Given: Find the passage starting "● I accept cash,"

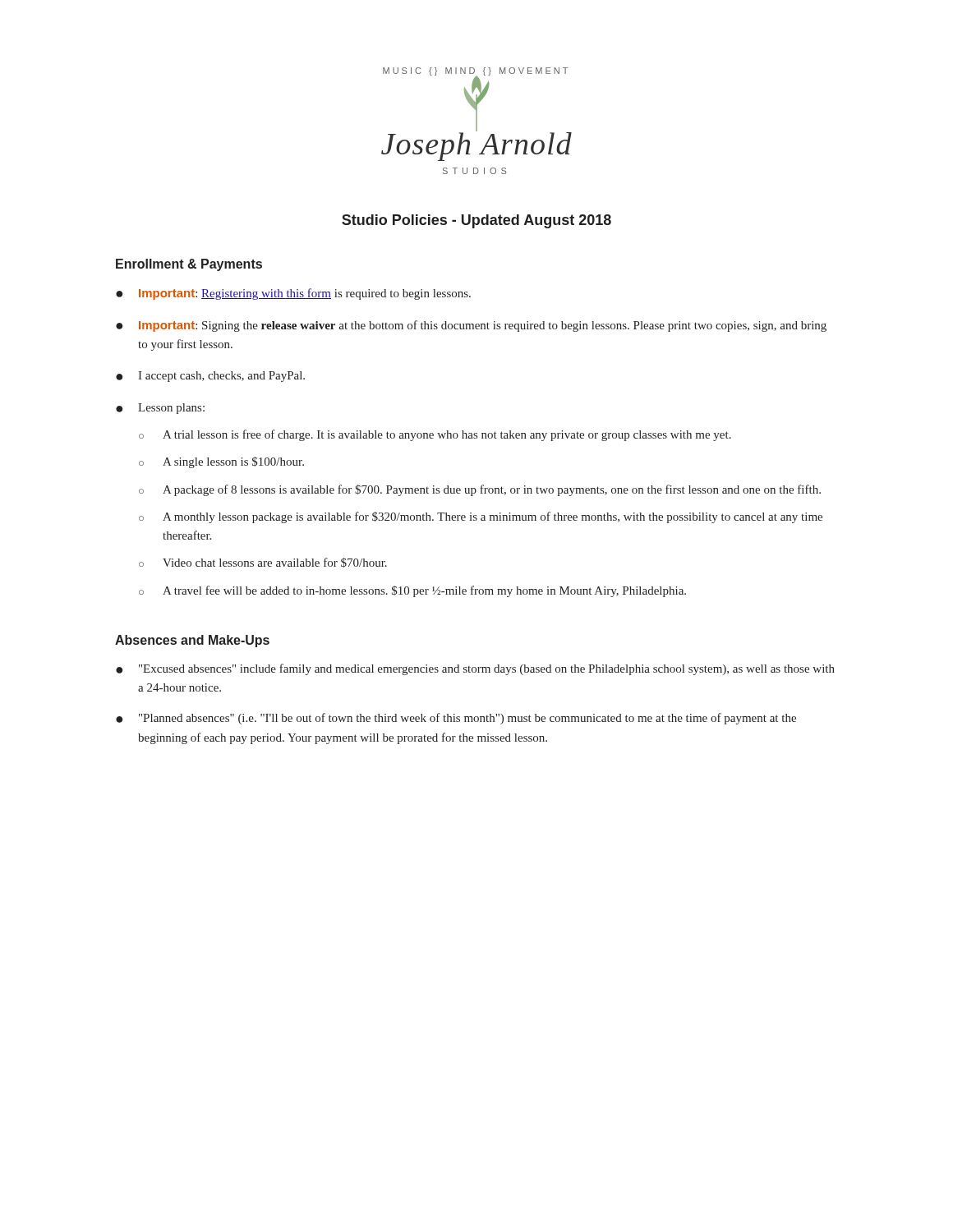Looking at the screenshot, I should pos(210,377).
